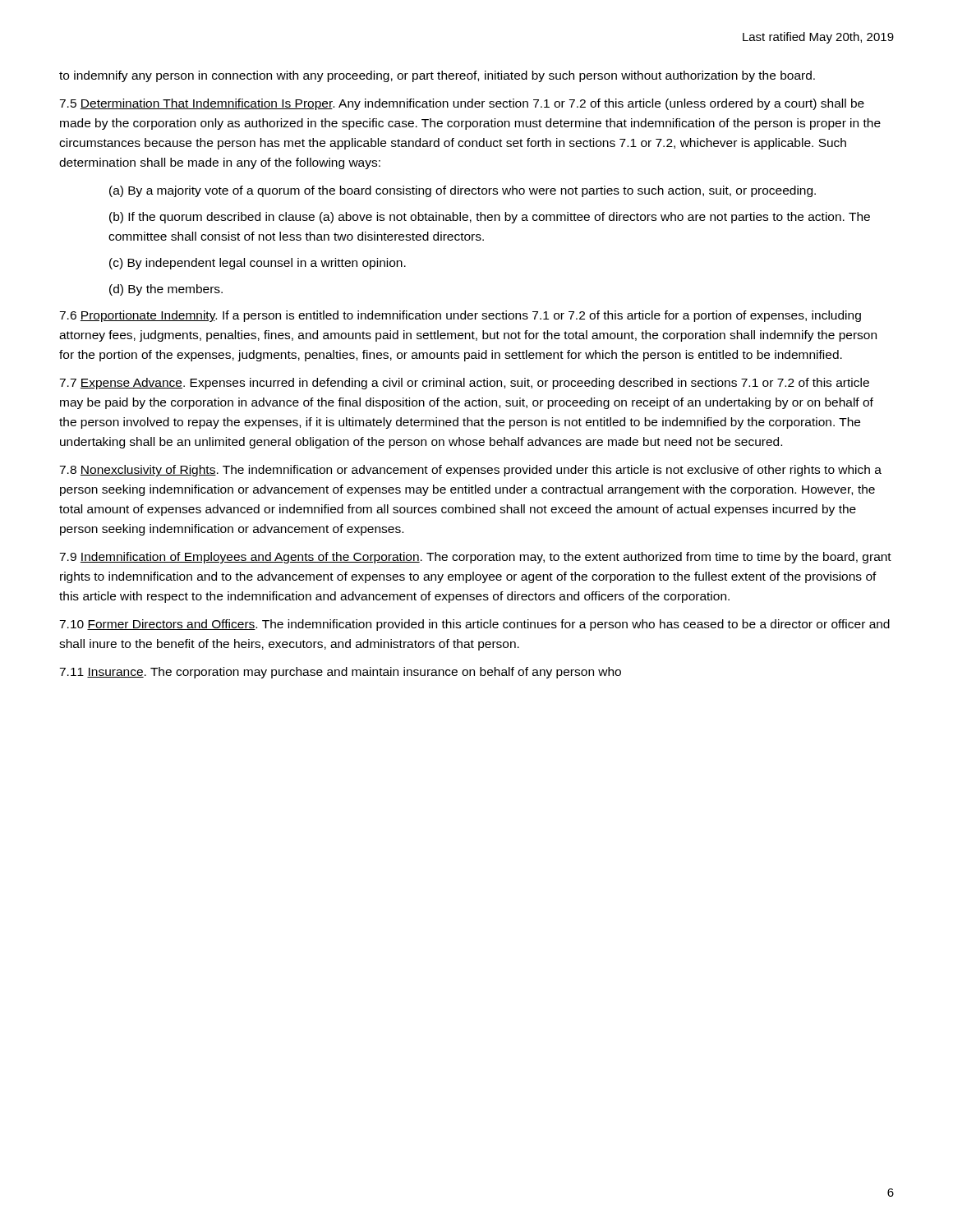Find the text starting "6 Proportionate Indemnity. If a person is entitled"

468,335
